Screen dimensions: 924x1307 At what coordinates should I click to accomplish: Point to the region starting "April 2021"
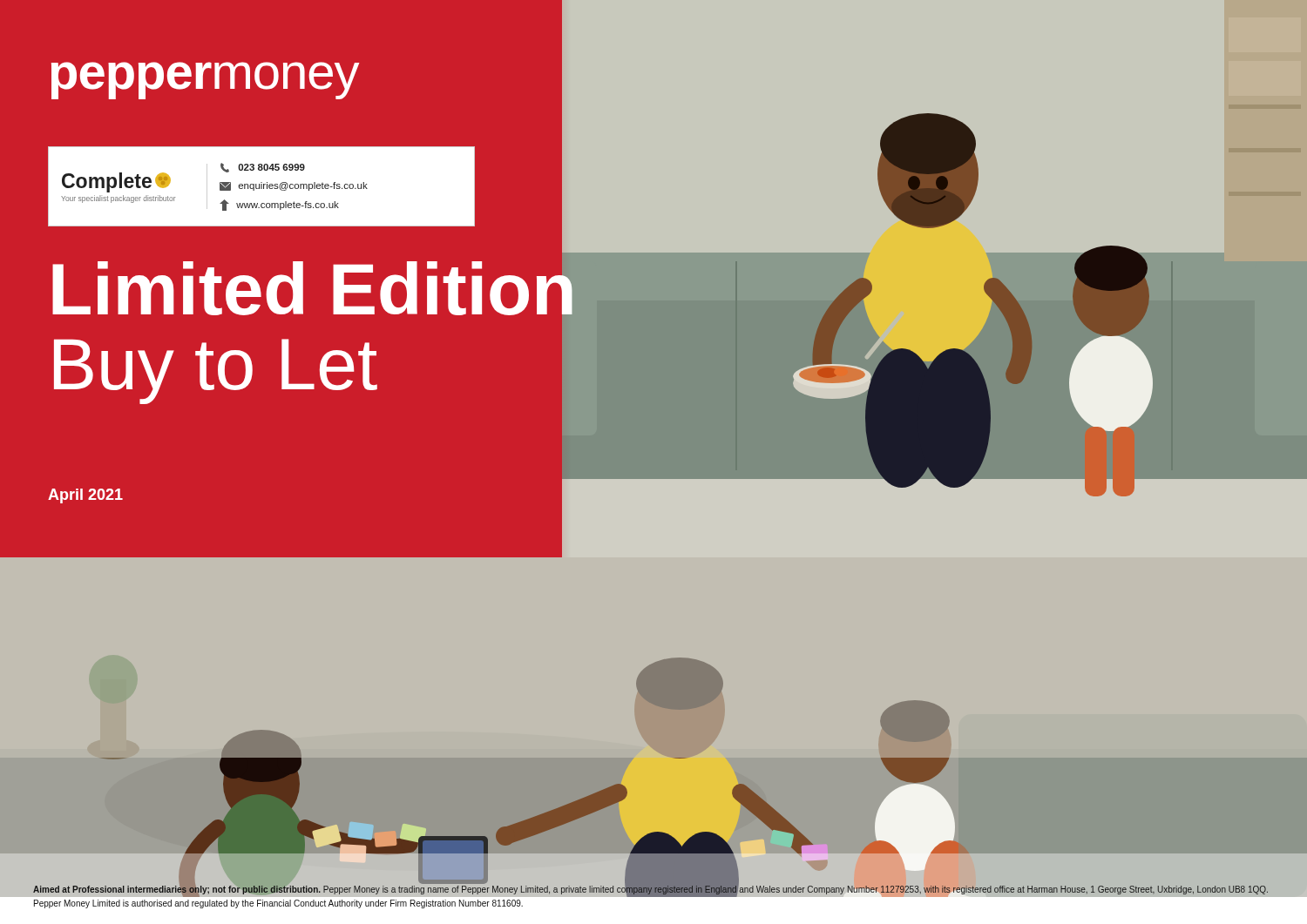(x=85, y=495)
